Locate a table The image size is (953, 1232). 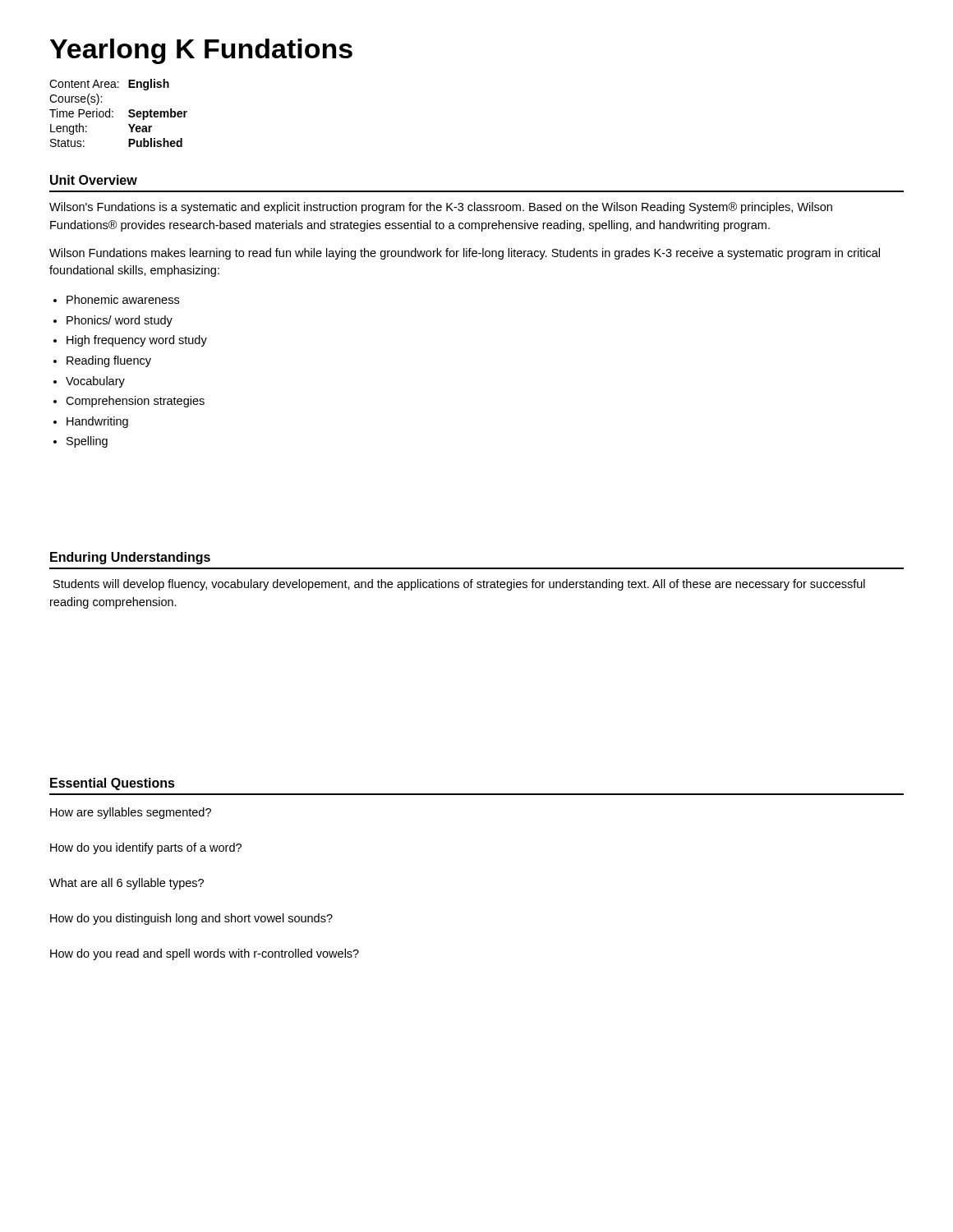(476, 113)
